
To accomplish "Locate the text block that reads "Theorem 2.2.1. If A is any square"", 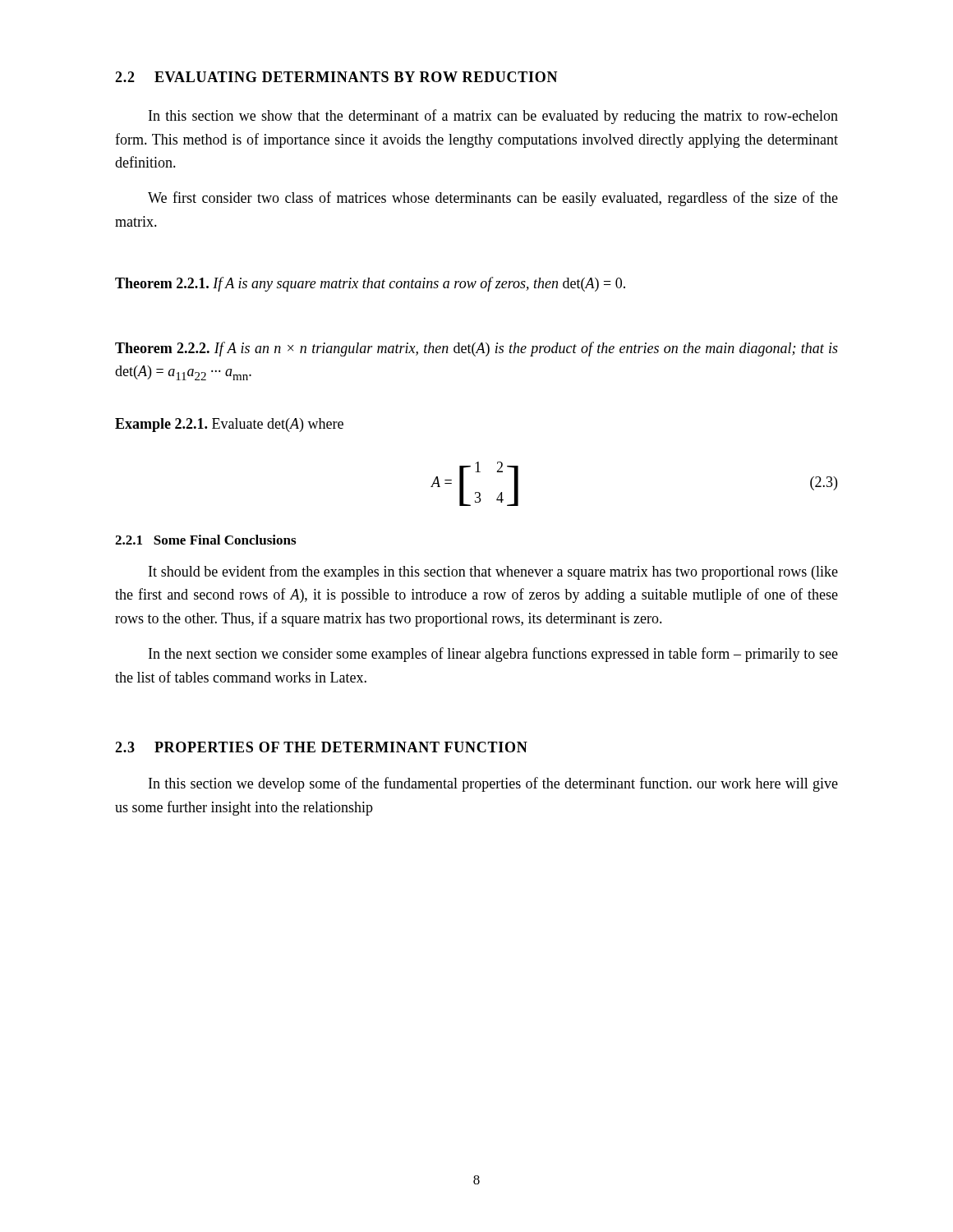I will 371,283.
